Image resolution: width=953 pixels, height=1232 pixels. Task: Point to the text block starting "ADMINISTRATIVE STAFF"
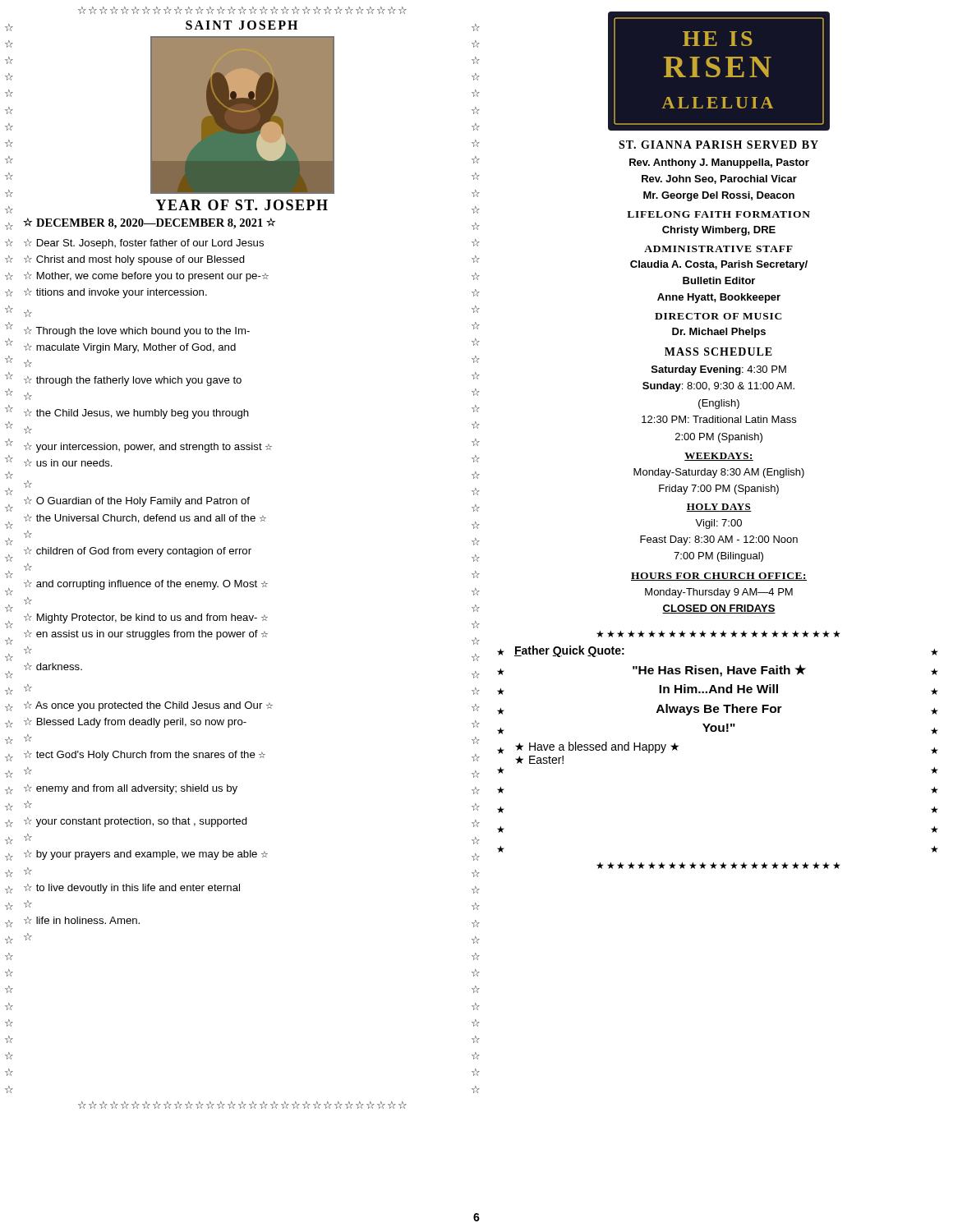(719, 248)
